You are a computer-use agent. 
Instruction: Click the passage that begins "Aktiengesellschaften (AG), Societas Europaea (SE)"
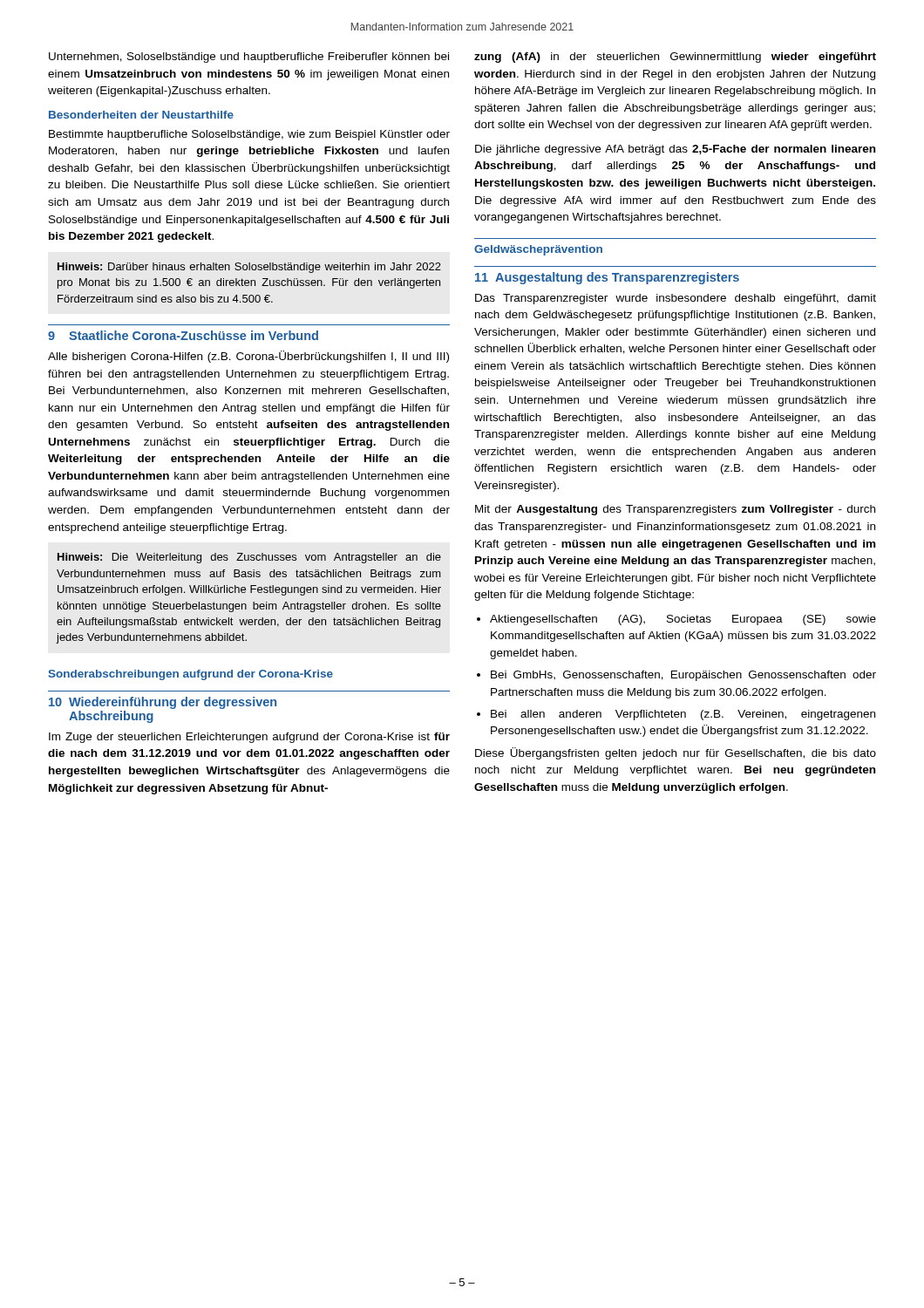675,636
